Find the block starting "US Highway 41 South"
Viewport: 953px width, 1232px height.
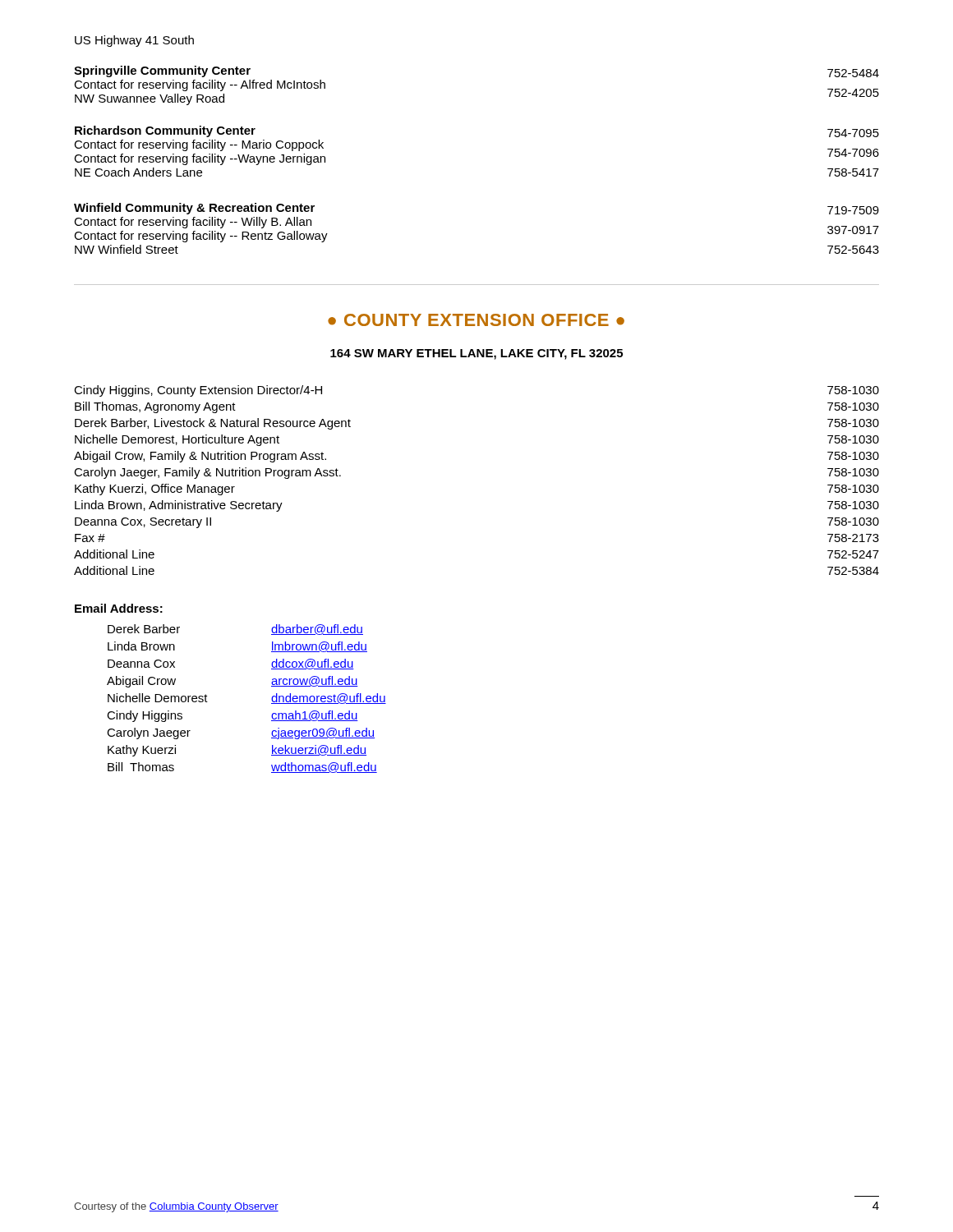134,40
